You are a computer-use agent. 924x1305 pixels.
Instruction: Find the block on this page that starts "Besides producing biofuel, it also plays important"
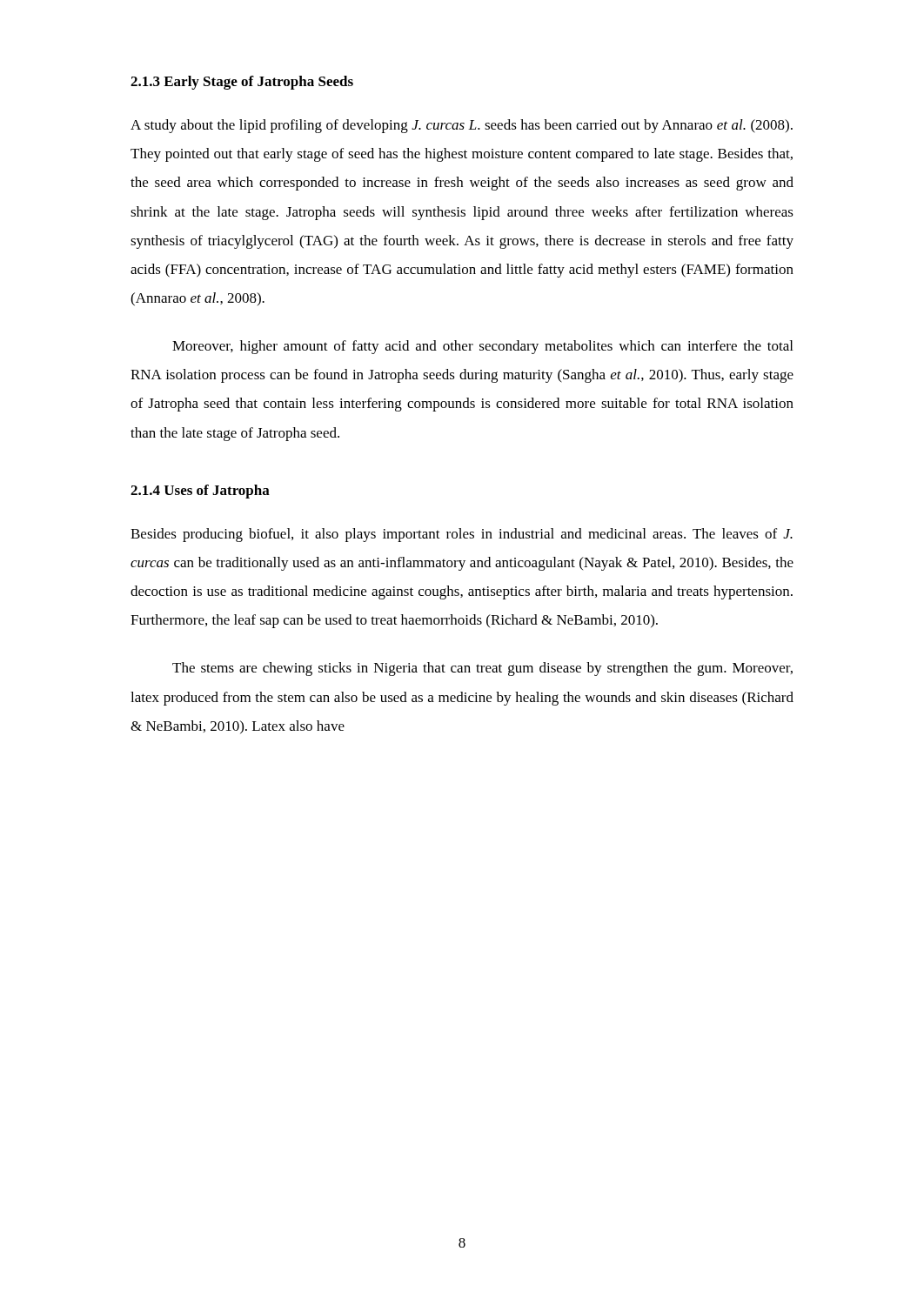tap(462, 577)
